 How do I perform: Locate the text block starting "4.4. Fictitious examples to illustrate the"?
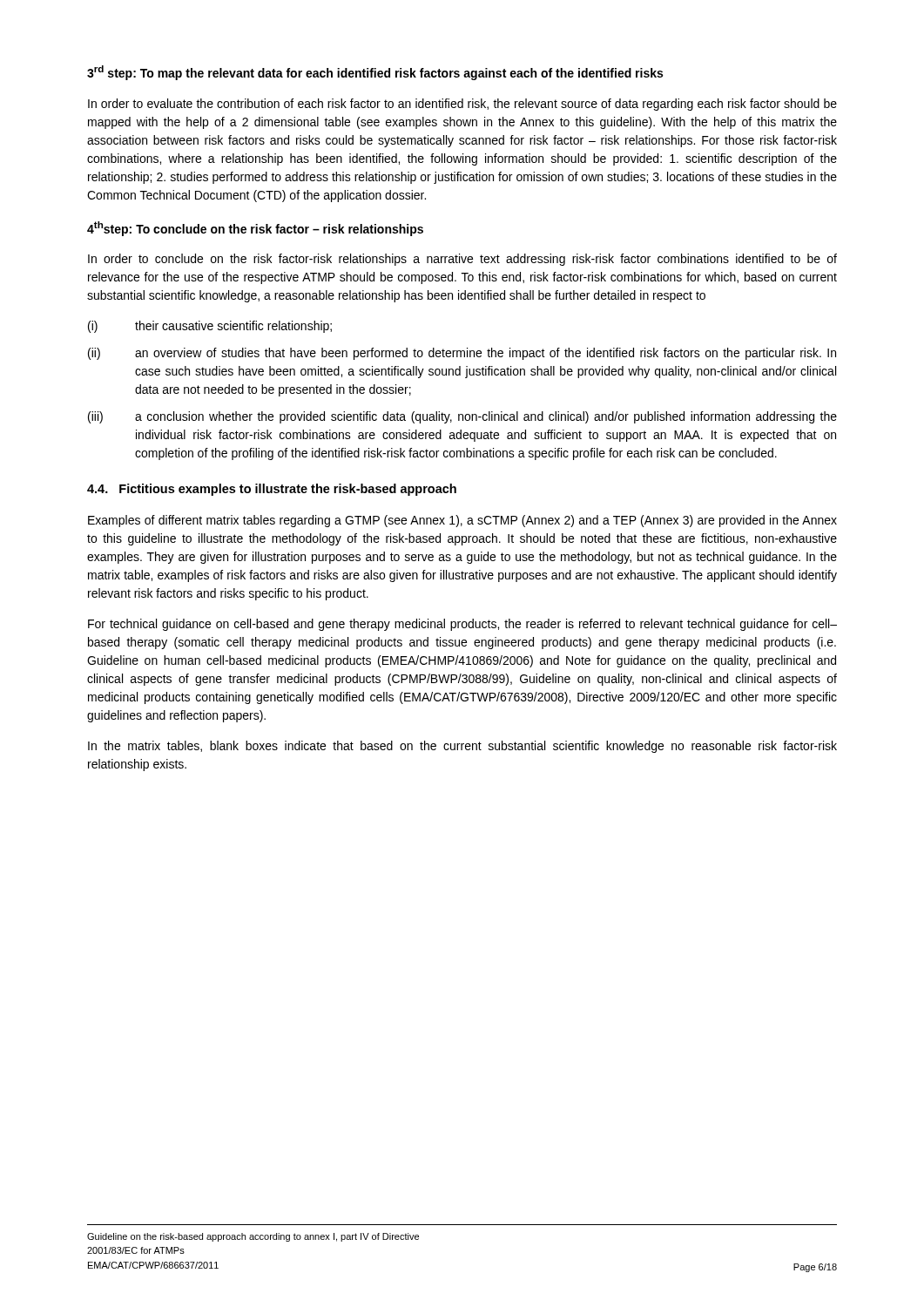point(272,489)
